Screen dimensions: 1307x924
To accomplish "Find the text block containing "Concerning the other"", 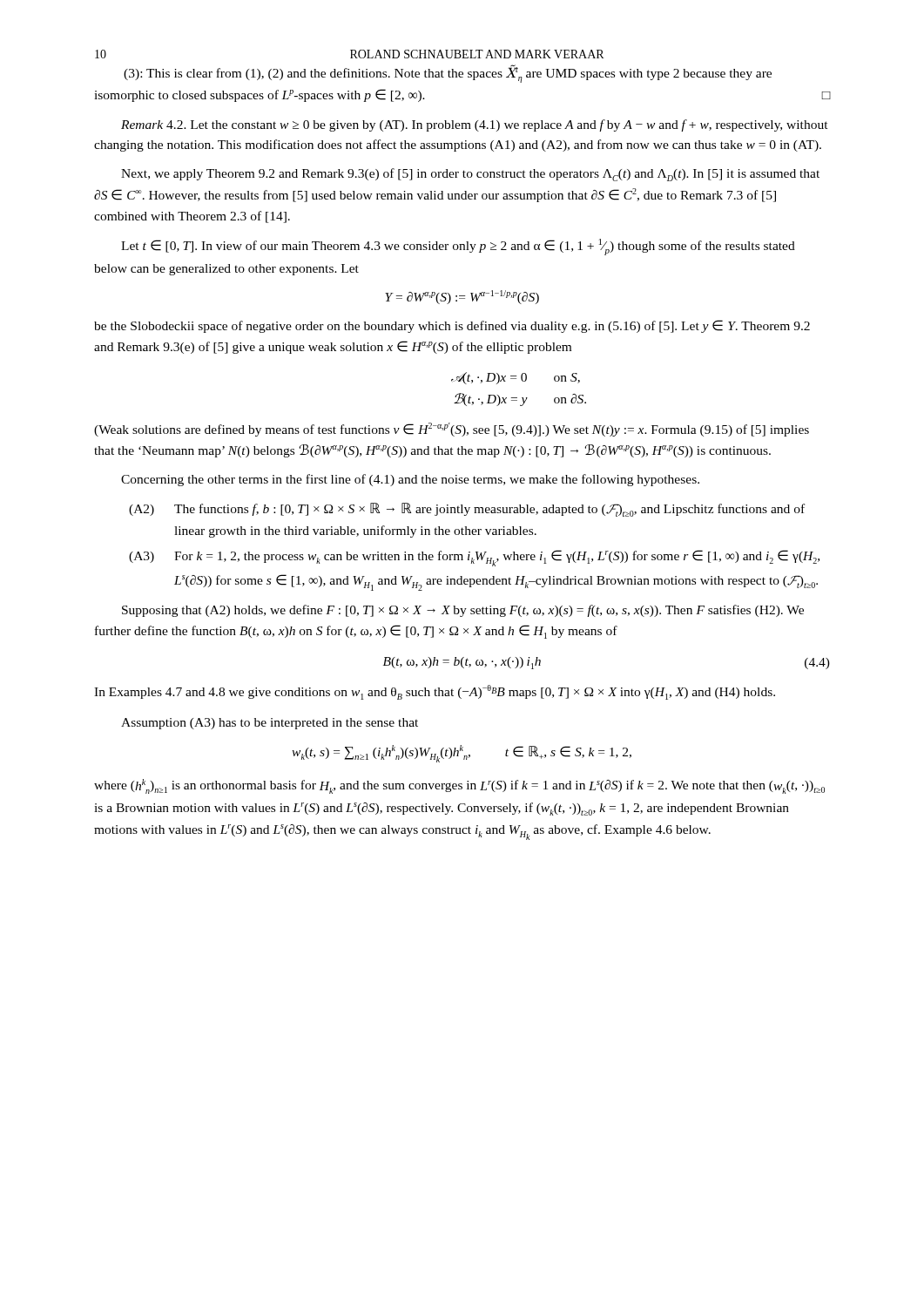I will point(462,479).
